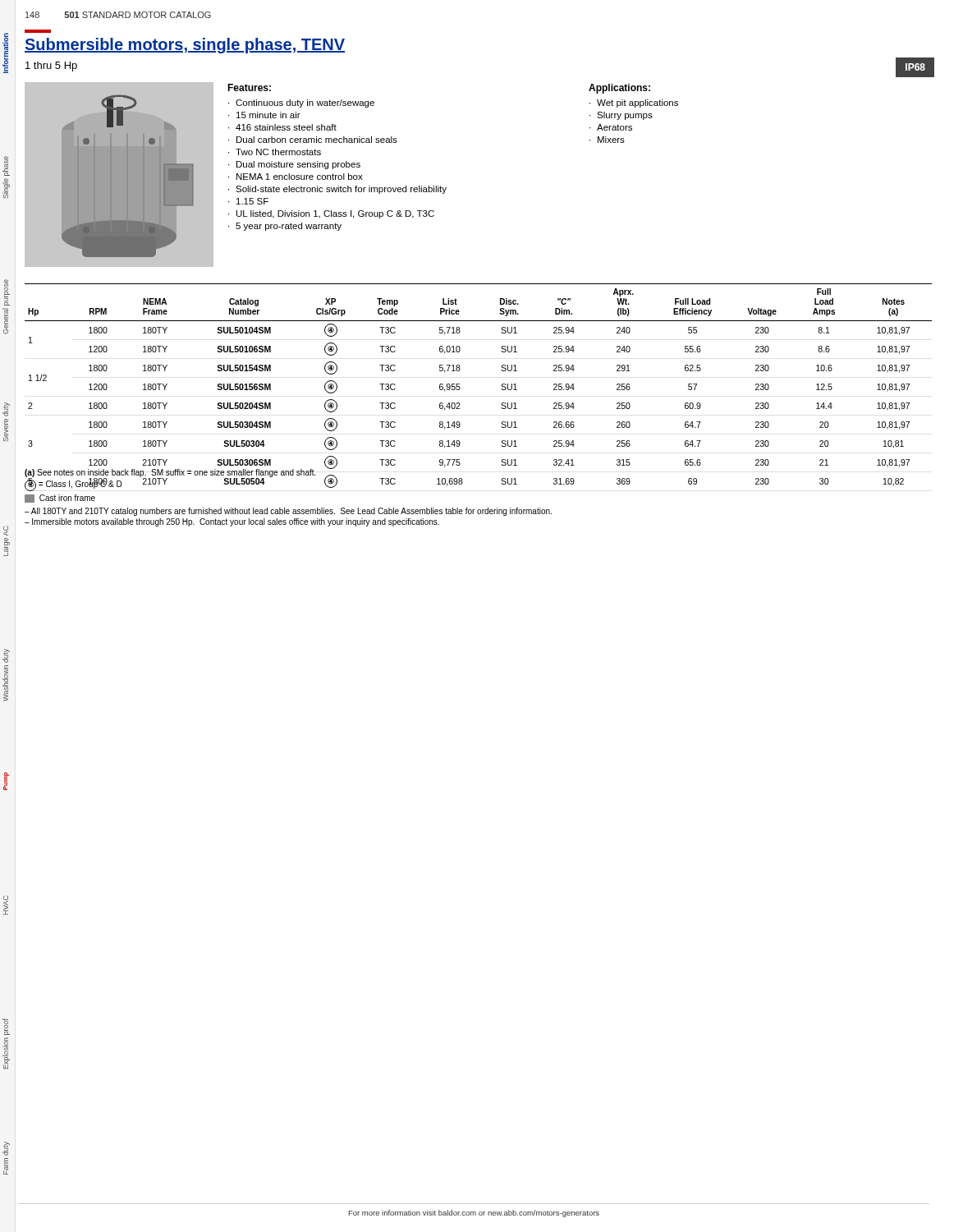This screenshot has width=963, height=1232.
Task: Select the footnote that reads "Cast iron frame"
Action: coord(60,498)
